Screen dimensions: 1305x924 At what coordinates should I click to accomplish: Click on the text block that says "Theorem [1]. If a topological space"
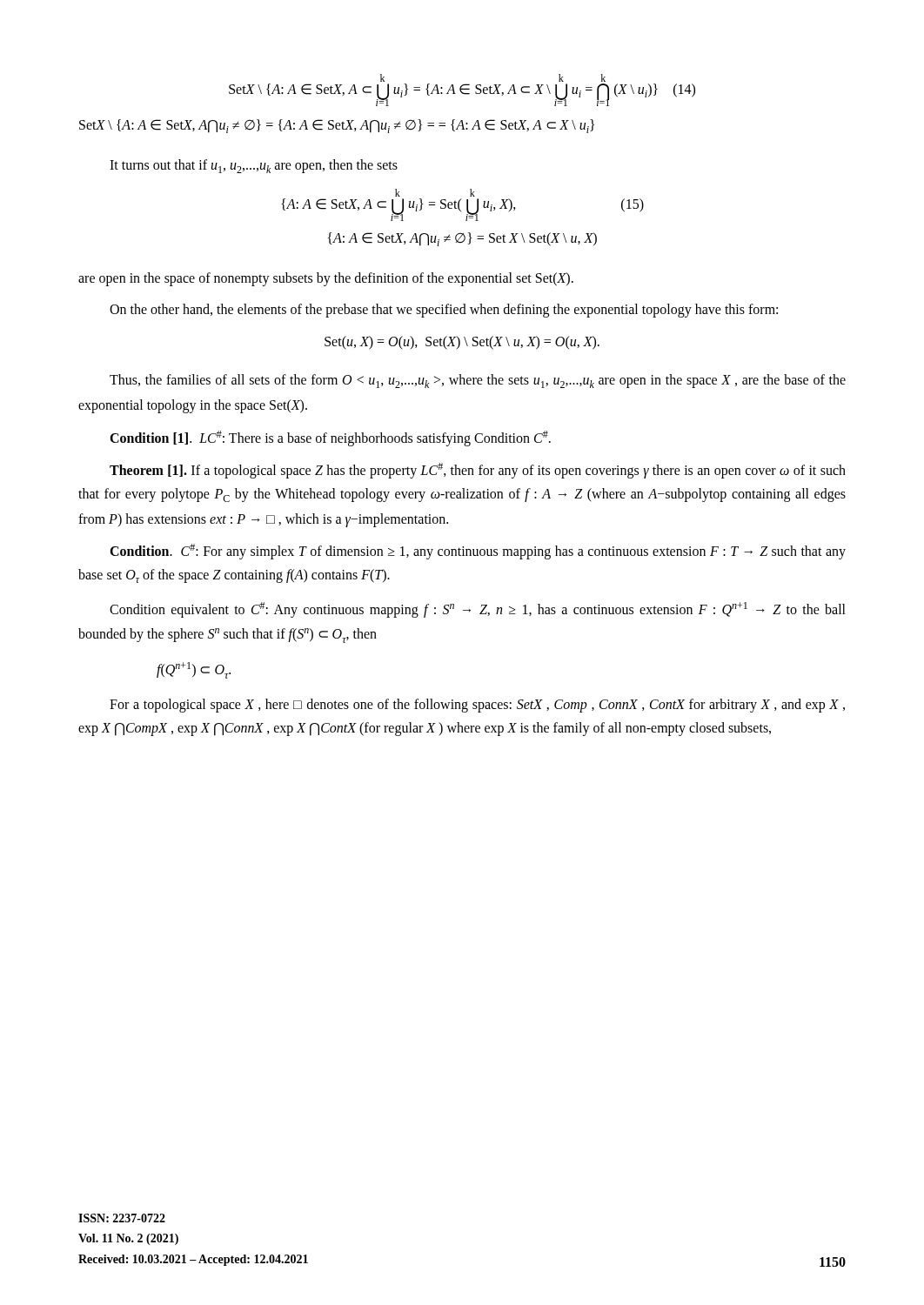(462, 493)
